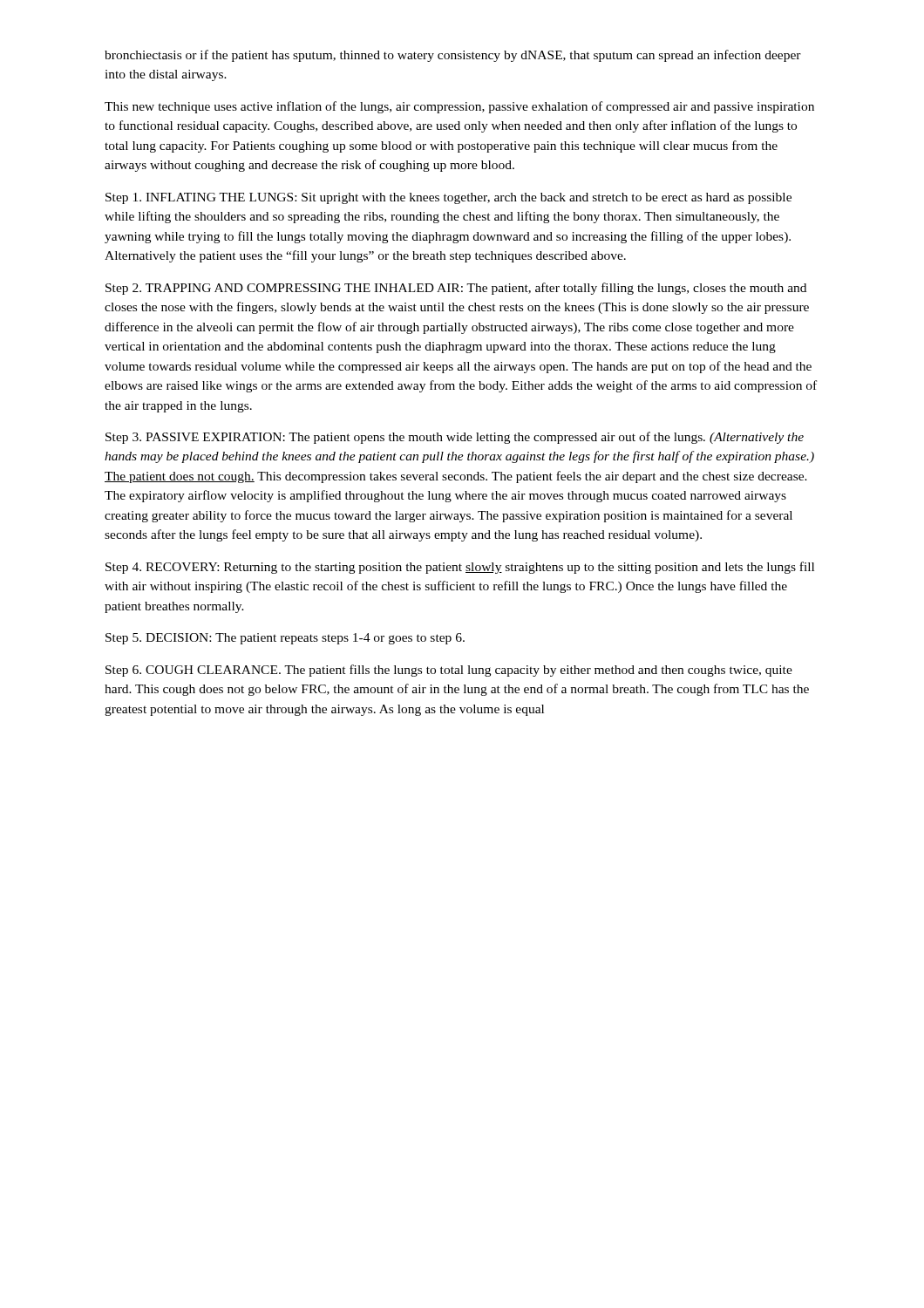
Task: Select the text block containing "Step 4. RECOVERY: Returning to the starting position"
Action: [460, 586]
